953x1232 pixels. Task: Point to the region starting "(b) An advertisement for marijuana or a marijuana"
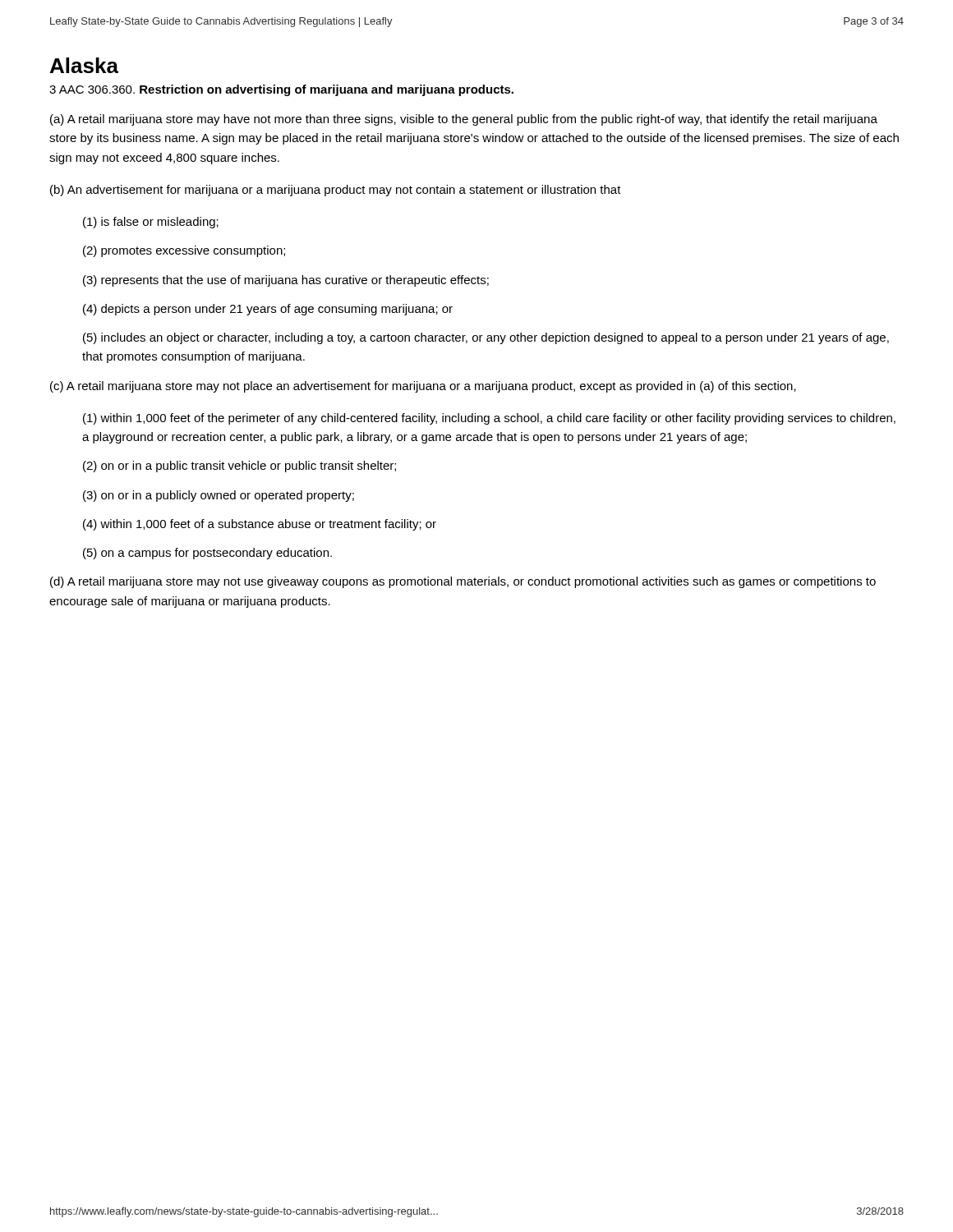point(335,189)
